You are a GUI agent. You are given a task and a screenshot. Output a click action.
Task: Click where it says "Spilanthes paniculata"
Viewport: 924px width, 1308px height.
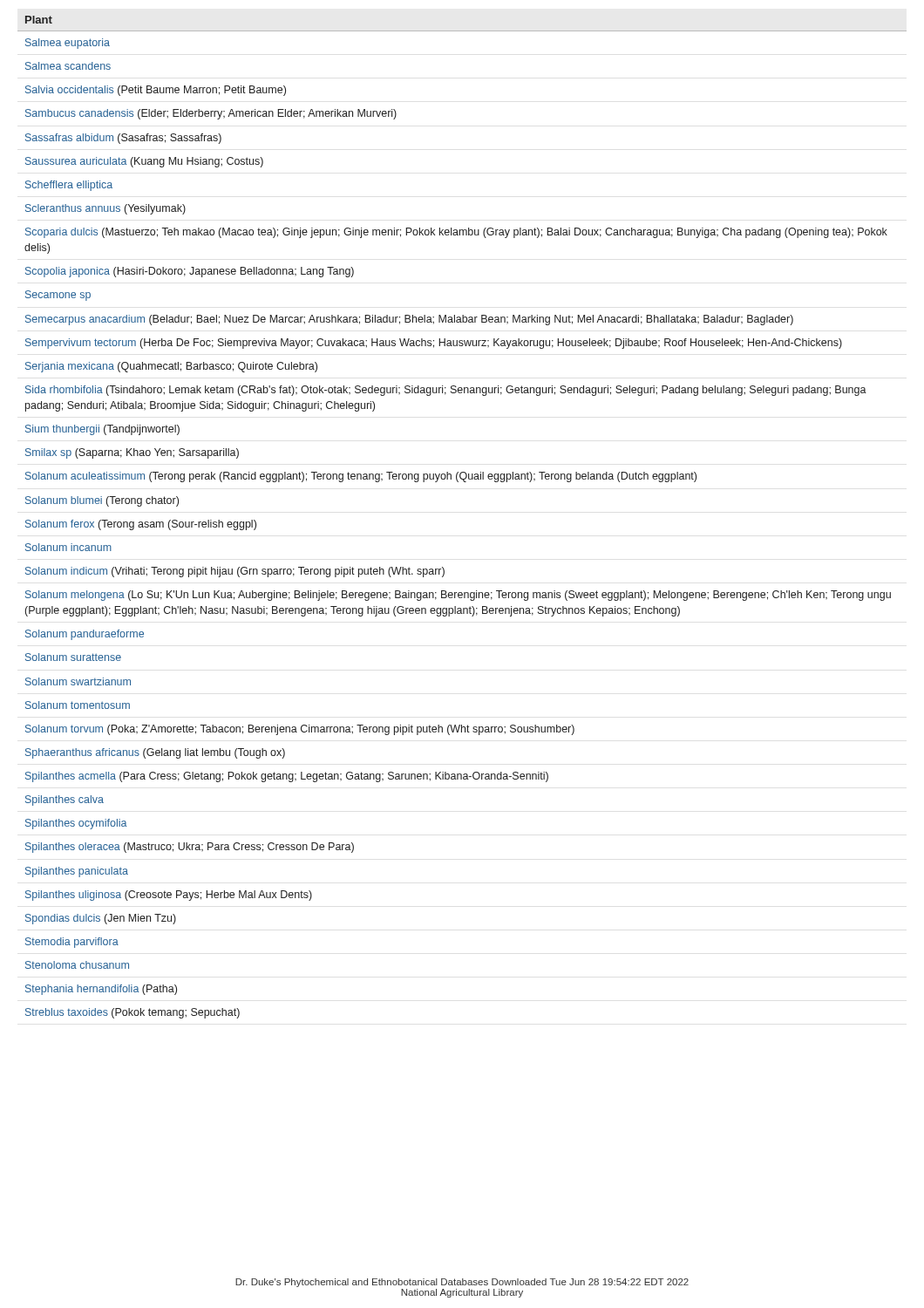click(76, 871)
